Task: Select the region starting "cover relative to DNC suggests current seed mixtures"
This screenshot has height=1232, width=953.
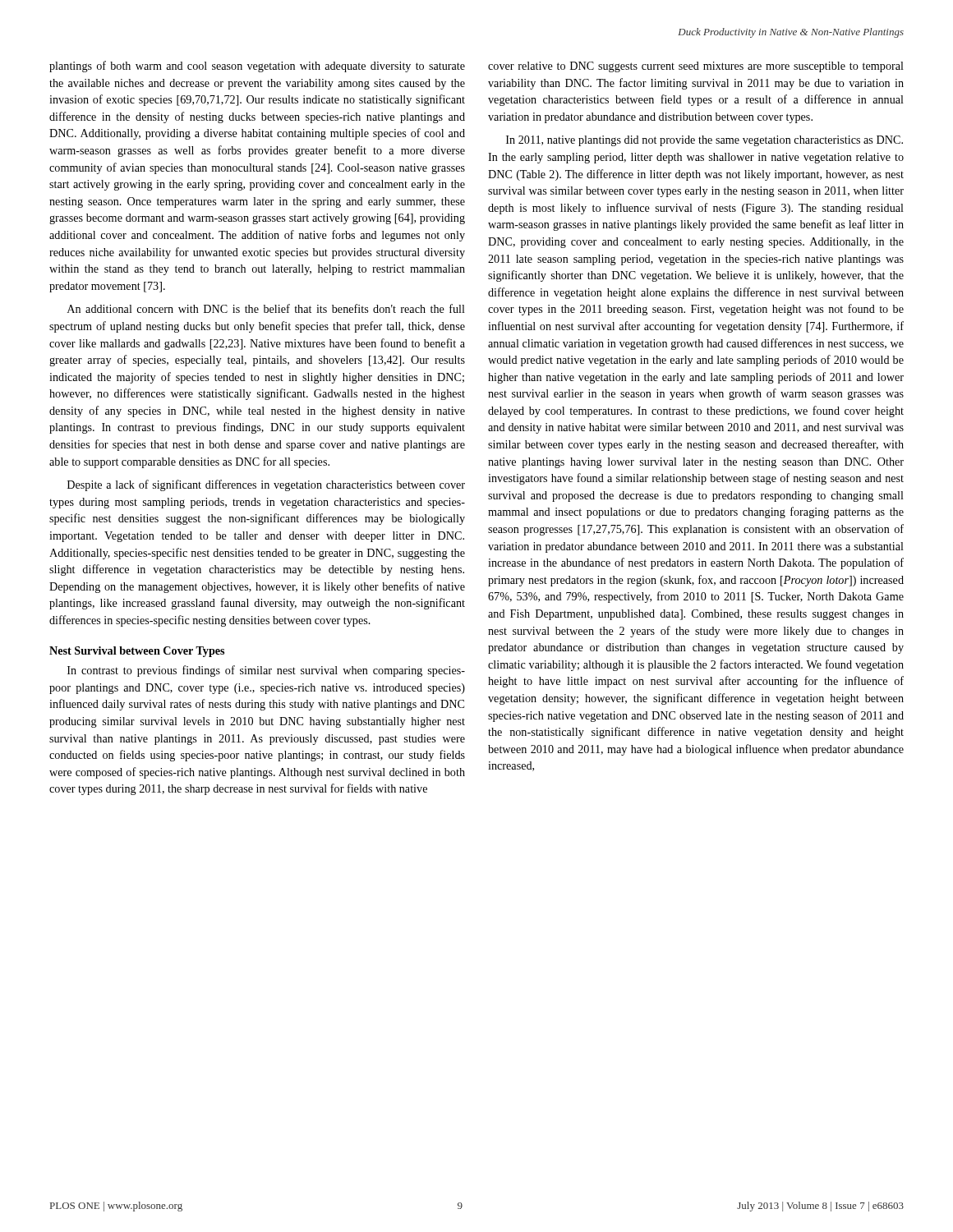Action: click(x=696, y=91)
